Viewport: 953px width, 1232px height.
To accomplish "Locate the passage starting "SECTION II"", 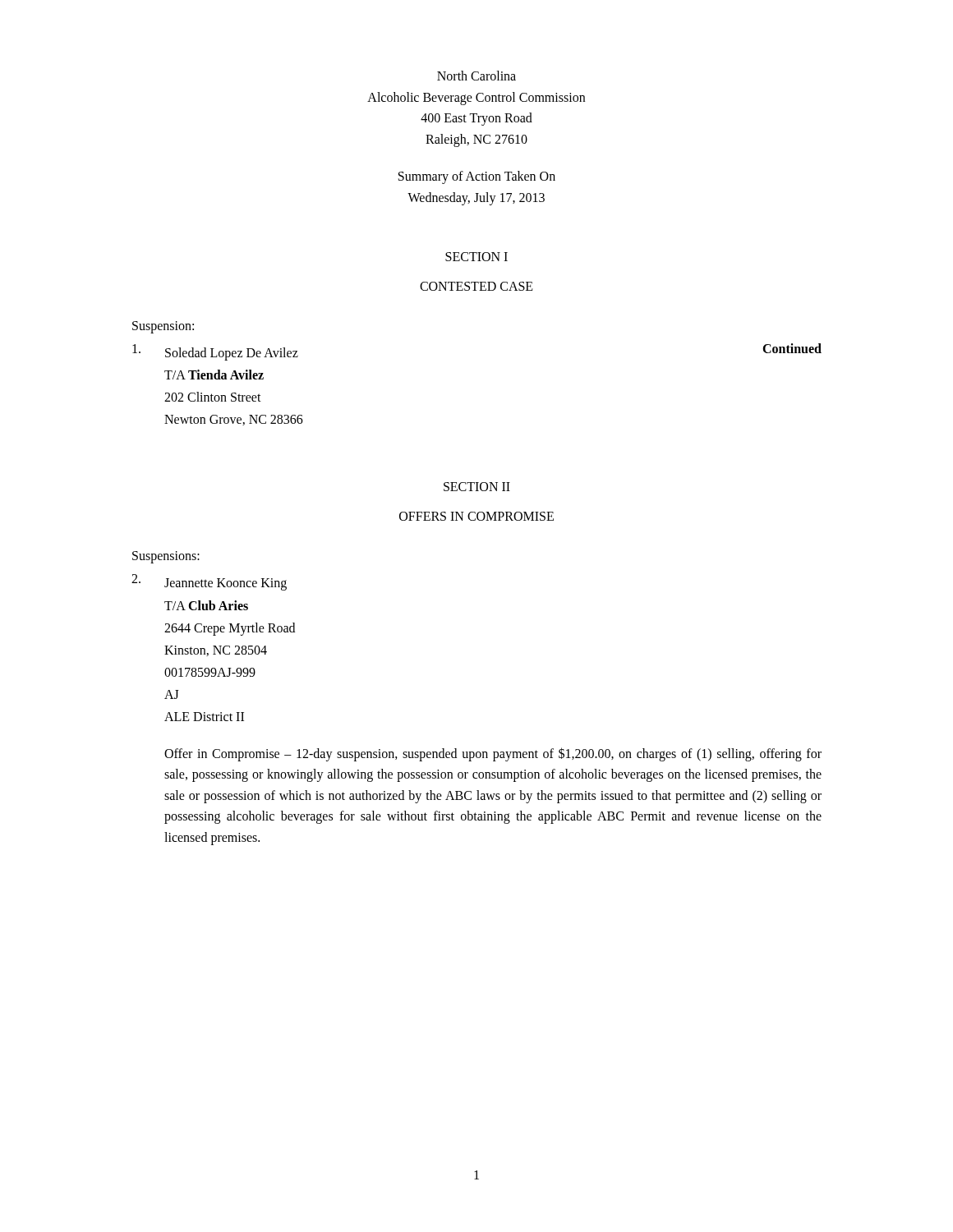I will (476, 487).
